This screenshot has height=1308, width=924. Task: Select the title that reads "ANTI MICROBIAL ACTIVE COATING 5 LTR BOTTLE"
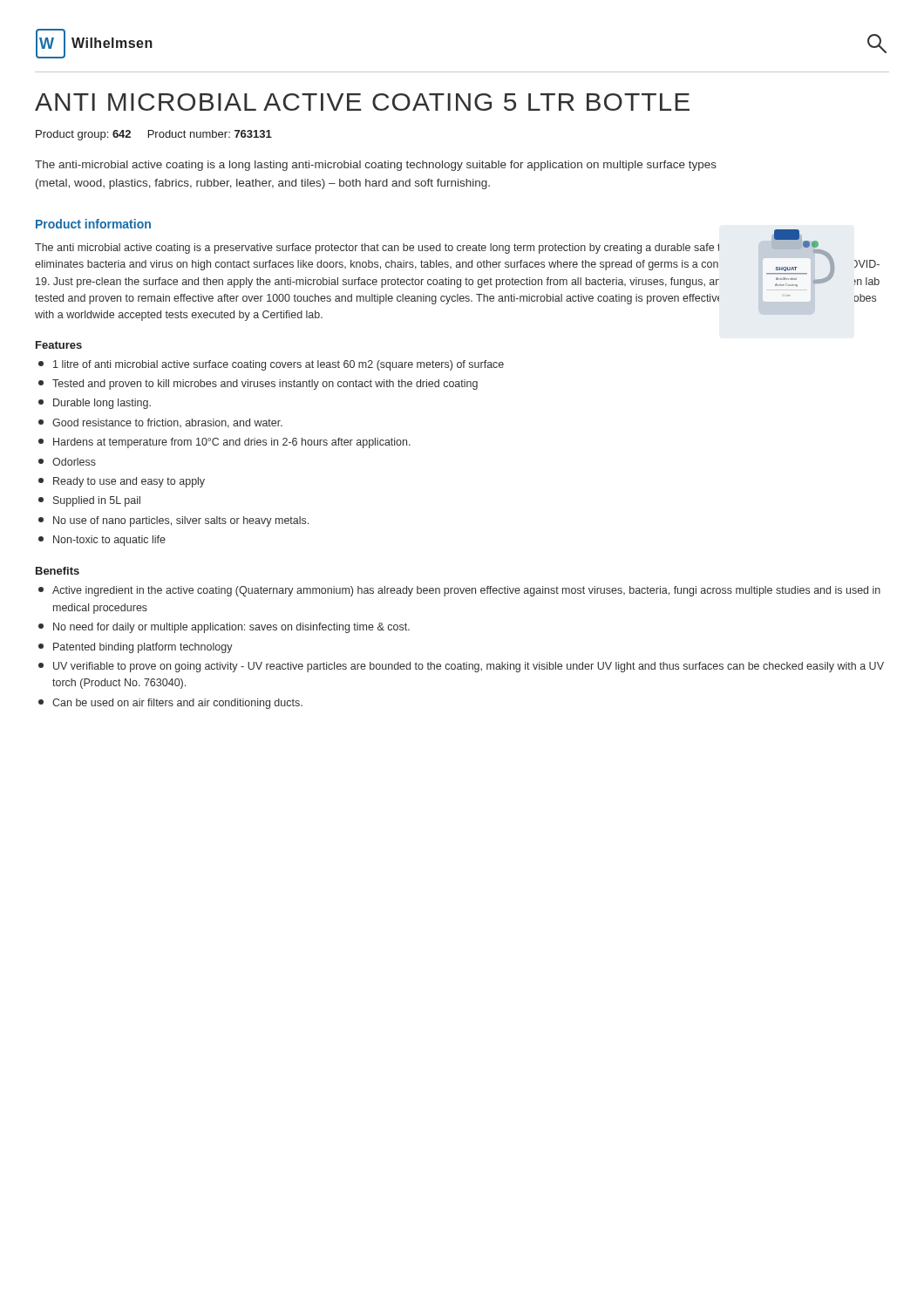click(462, 102)
